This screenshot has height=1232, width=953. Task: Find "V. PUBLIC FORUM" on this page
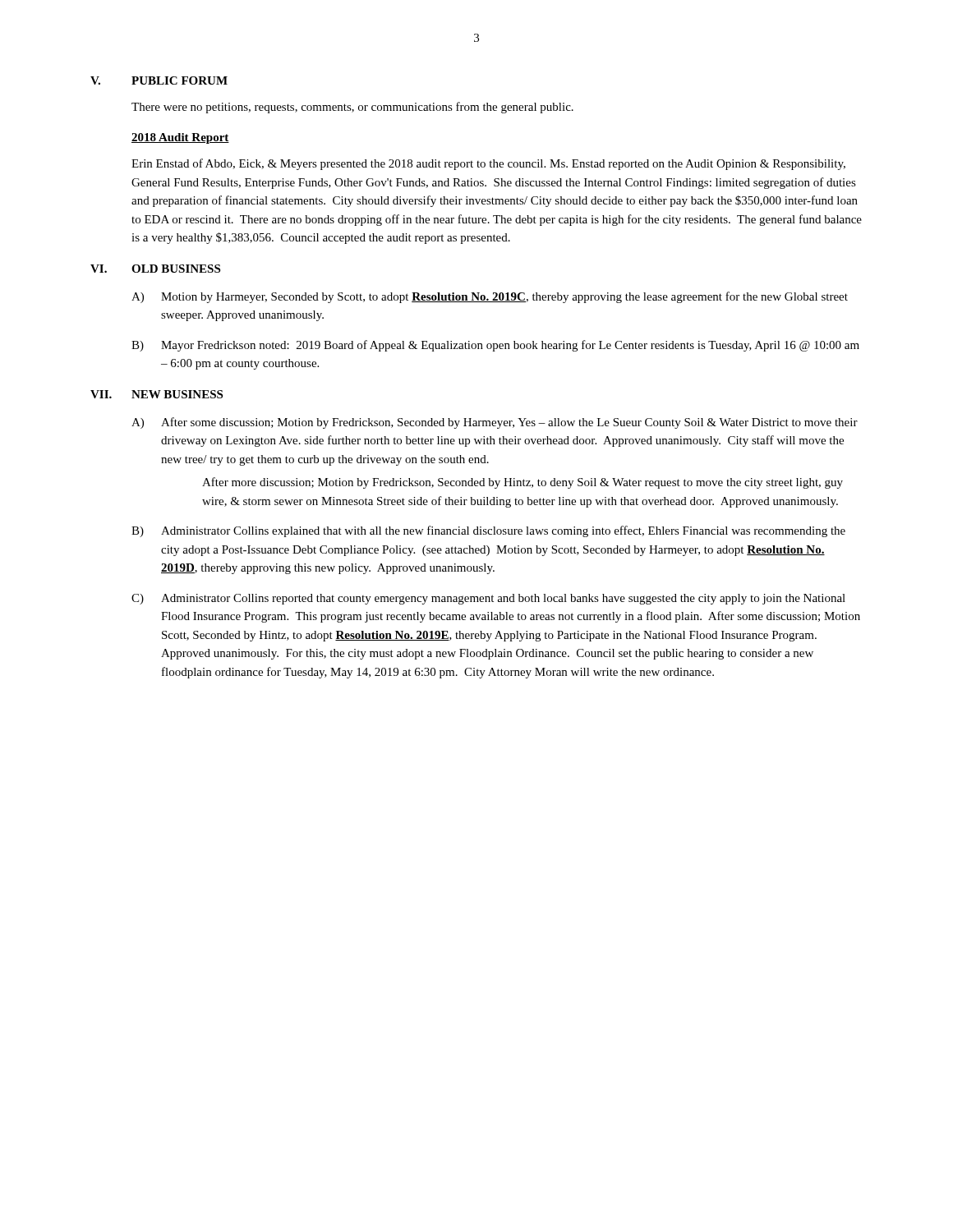(x=159, y=81)
